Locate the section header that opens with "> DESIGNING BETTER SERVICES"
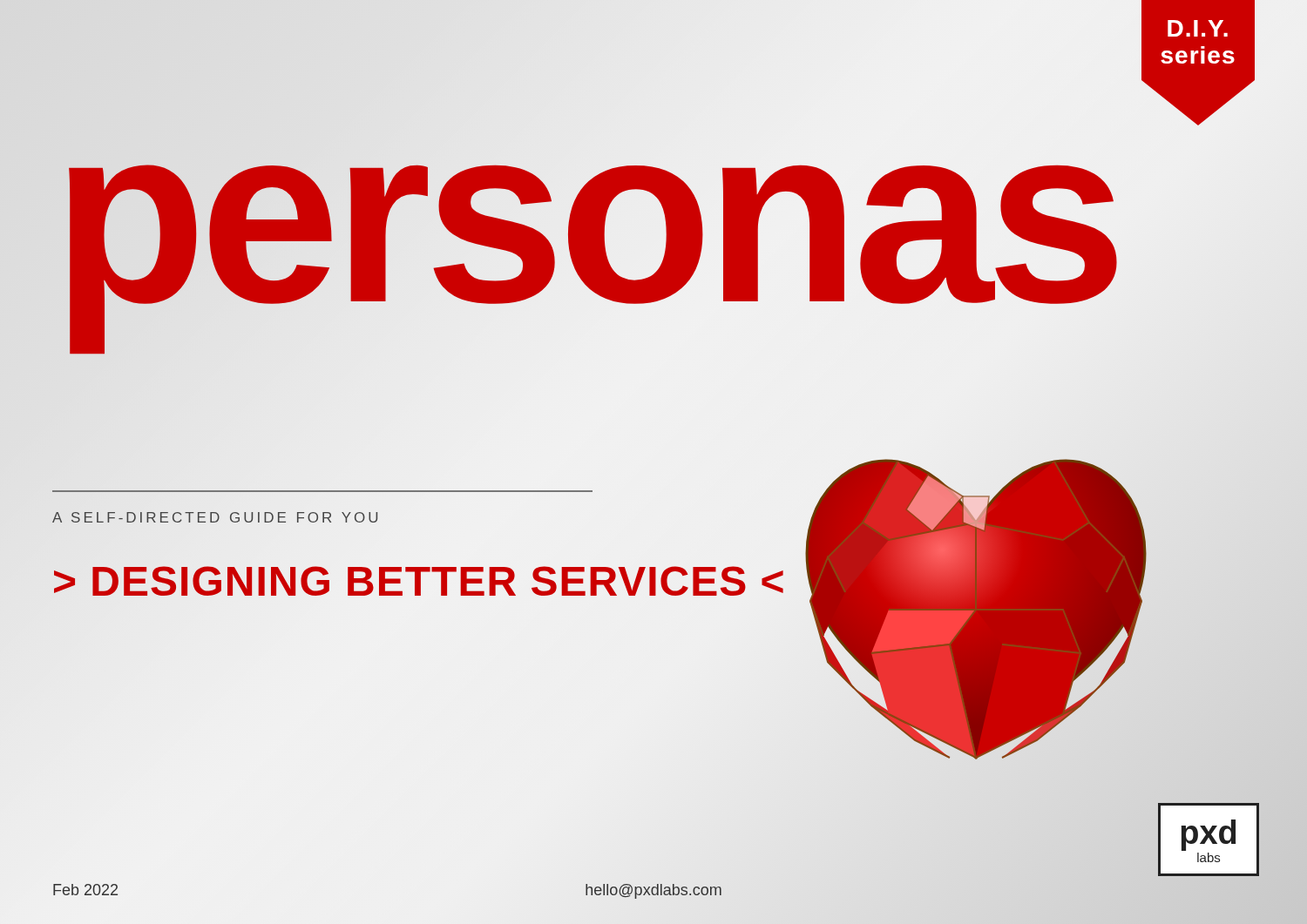 (x=419, y=581)
